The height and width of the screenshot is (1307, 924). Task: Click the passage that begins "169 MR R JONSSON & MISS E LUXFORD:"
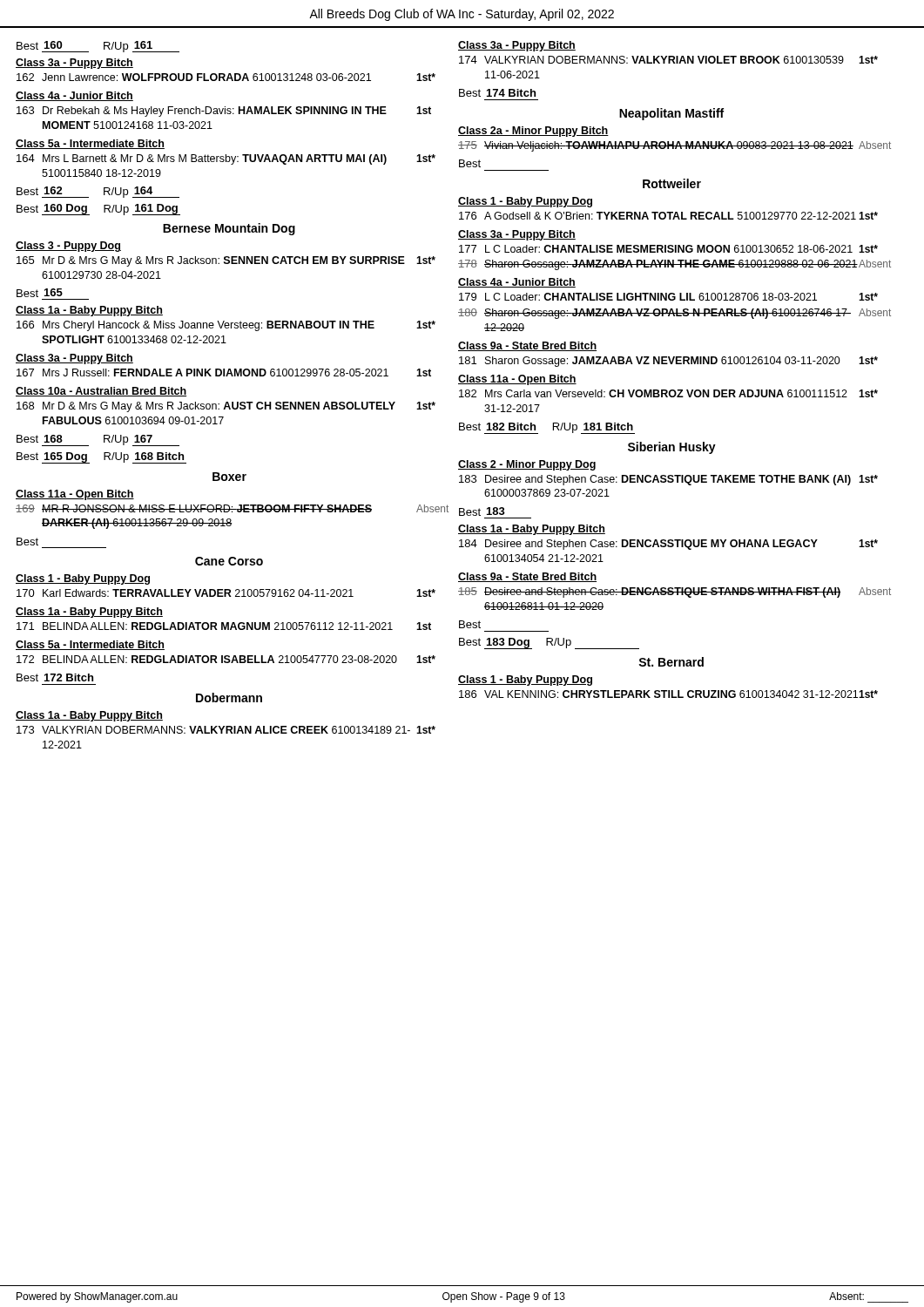(x=229, y=516)
